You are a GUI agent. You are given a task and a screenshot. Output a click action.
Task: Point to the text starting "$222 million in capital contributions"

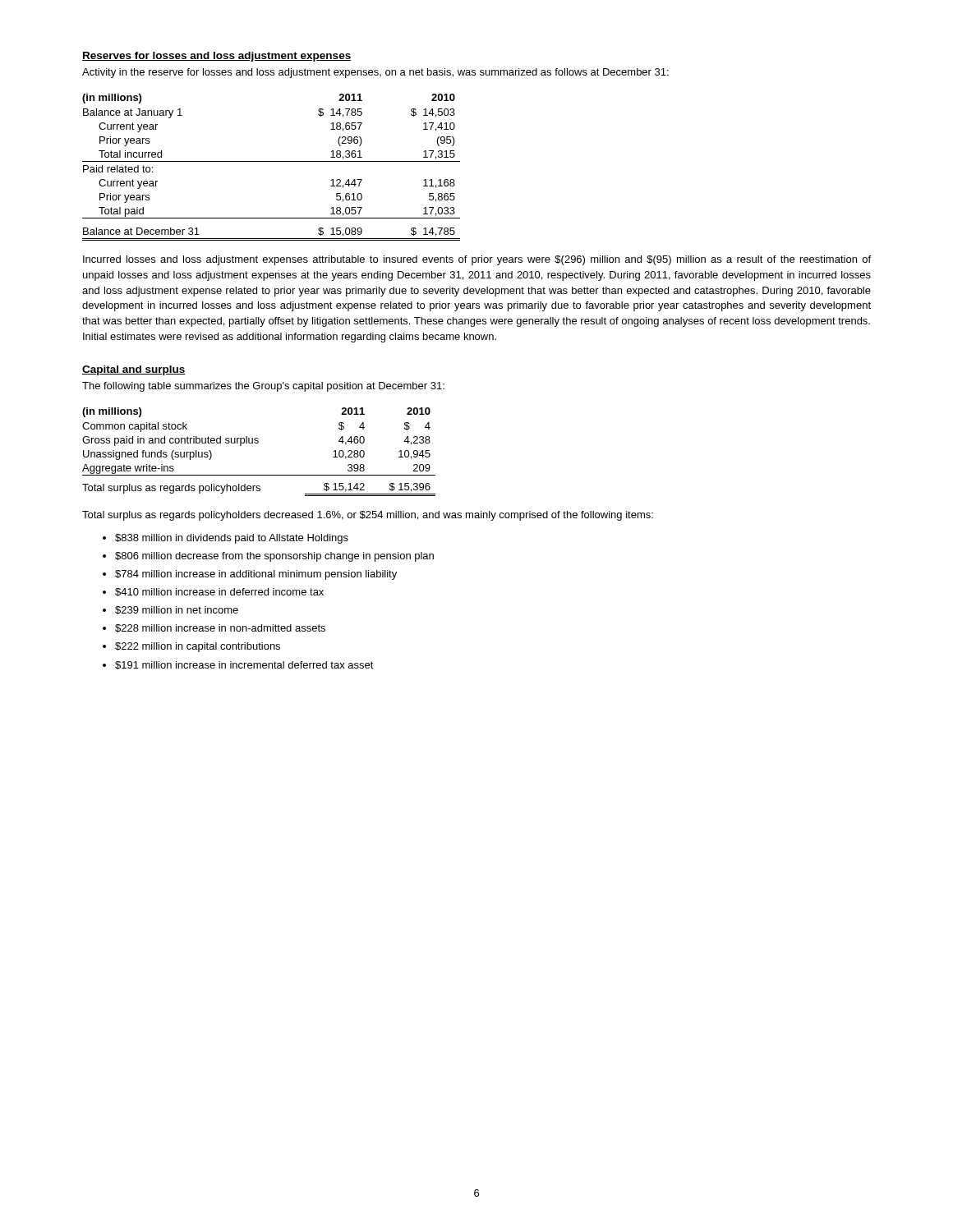tap(198, 646)
